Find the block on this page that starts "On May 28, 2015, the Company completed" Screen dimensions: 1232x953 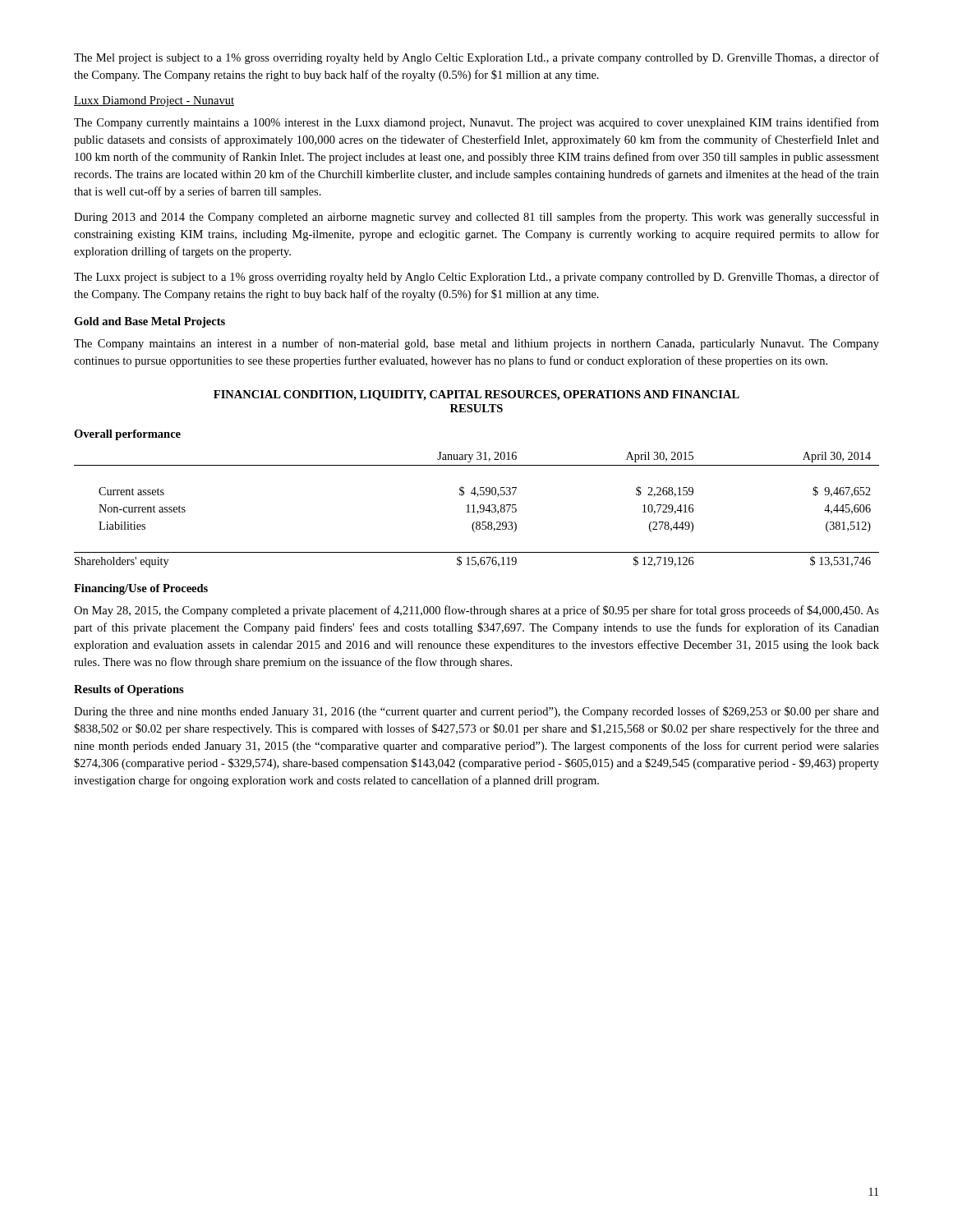476,637
